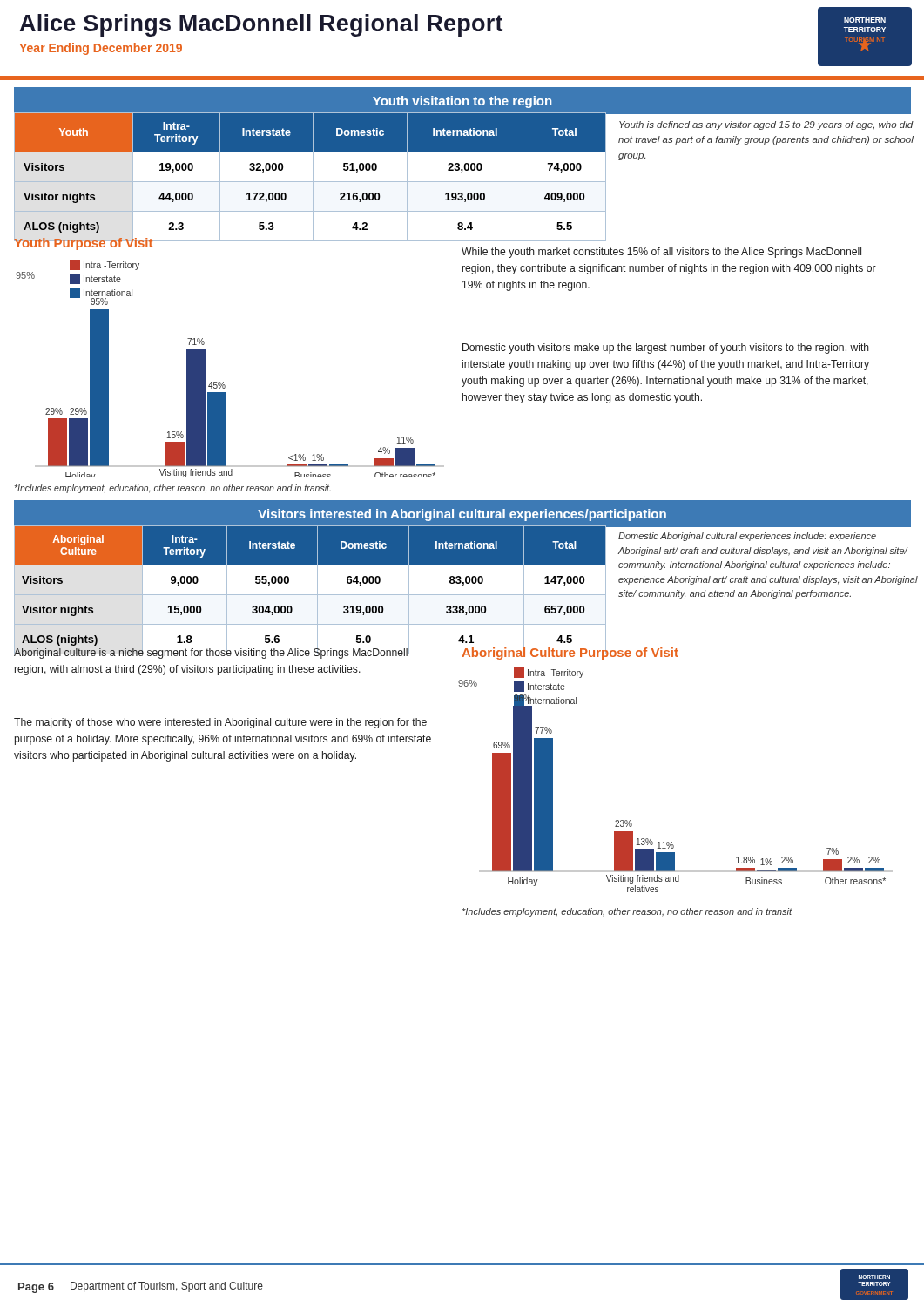Viewport: 924px width, 1307px height.
Task: Find the section header with the text "Youth Purpose of Visit"
Action: [83, 243]
